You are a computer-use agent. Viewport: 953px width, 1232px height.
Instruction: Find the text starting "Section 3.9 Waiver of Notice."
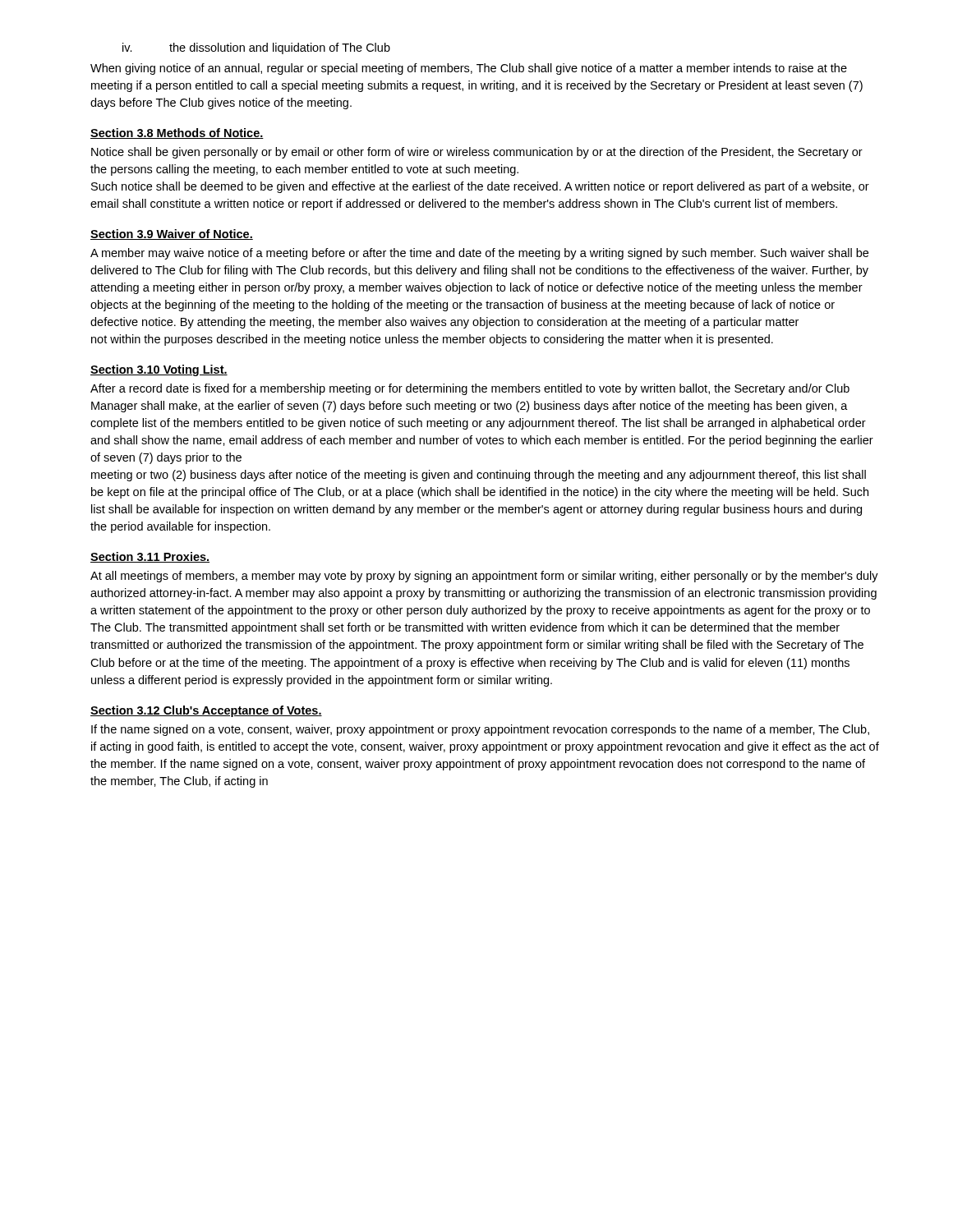coord(172,234)
